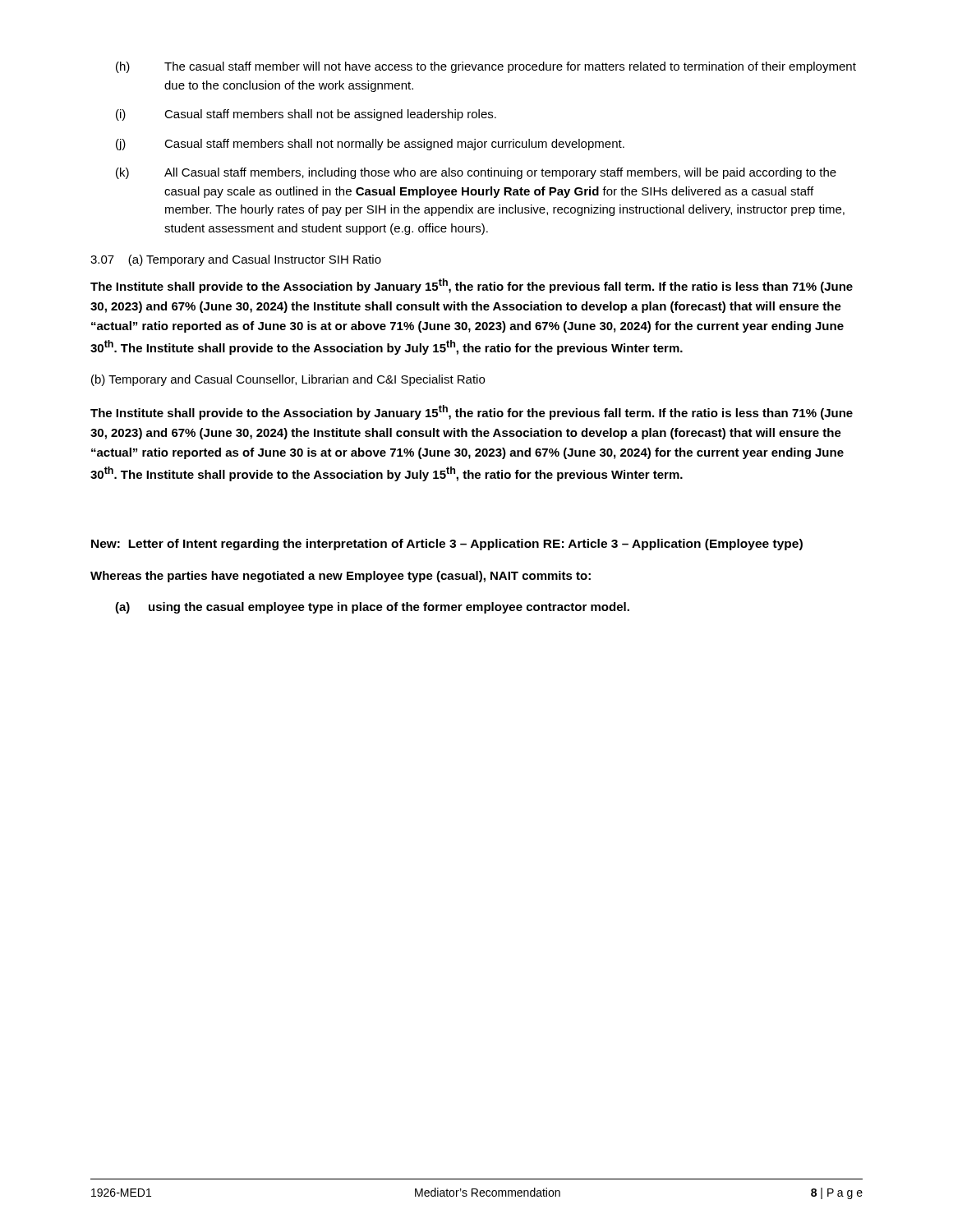Select the region starting "3.07 (a) Temporary and"
The width and height of the screenshot is (953, 1232).
pyautogui.click(x=236, y=259)
